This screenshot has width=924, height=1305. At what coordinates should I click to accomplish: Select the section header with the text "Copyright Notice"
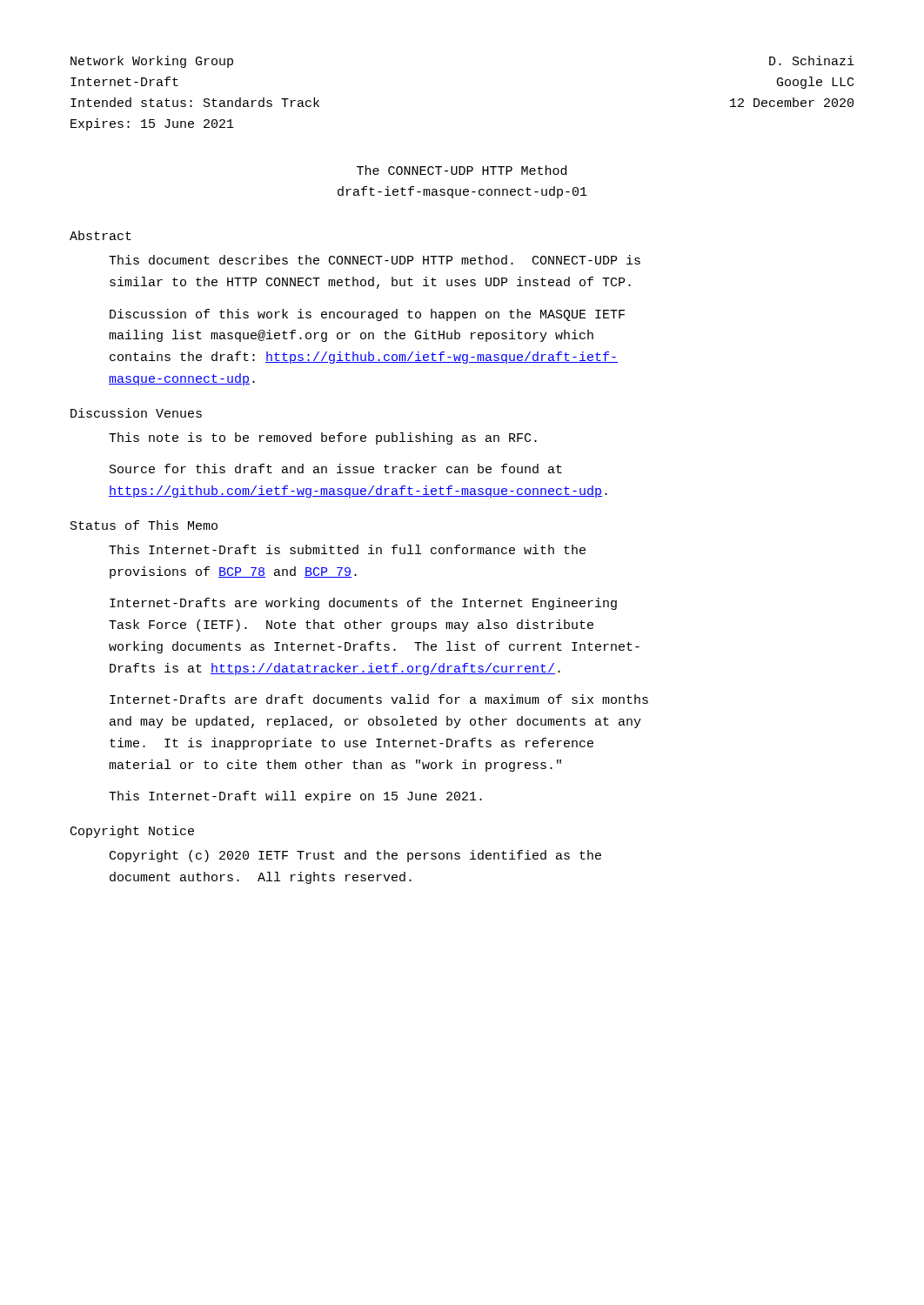pos(132,832)
